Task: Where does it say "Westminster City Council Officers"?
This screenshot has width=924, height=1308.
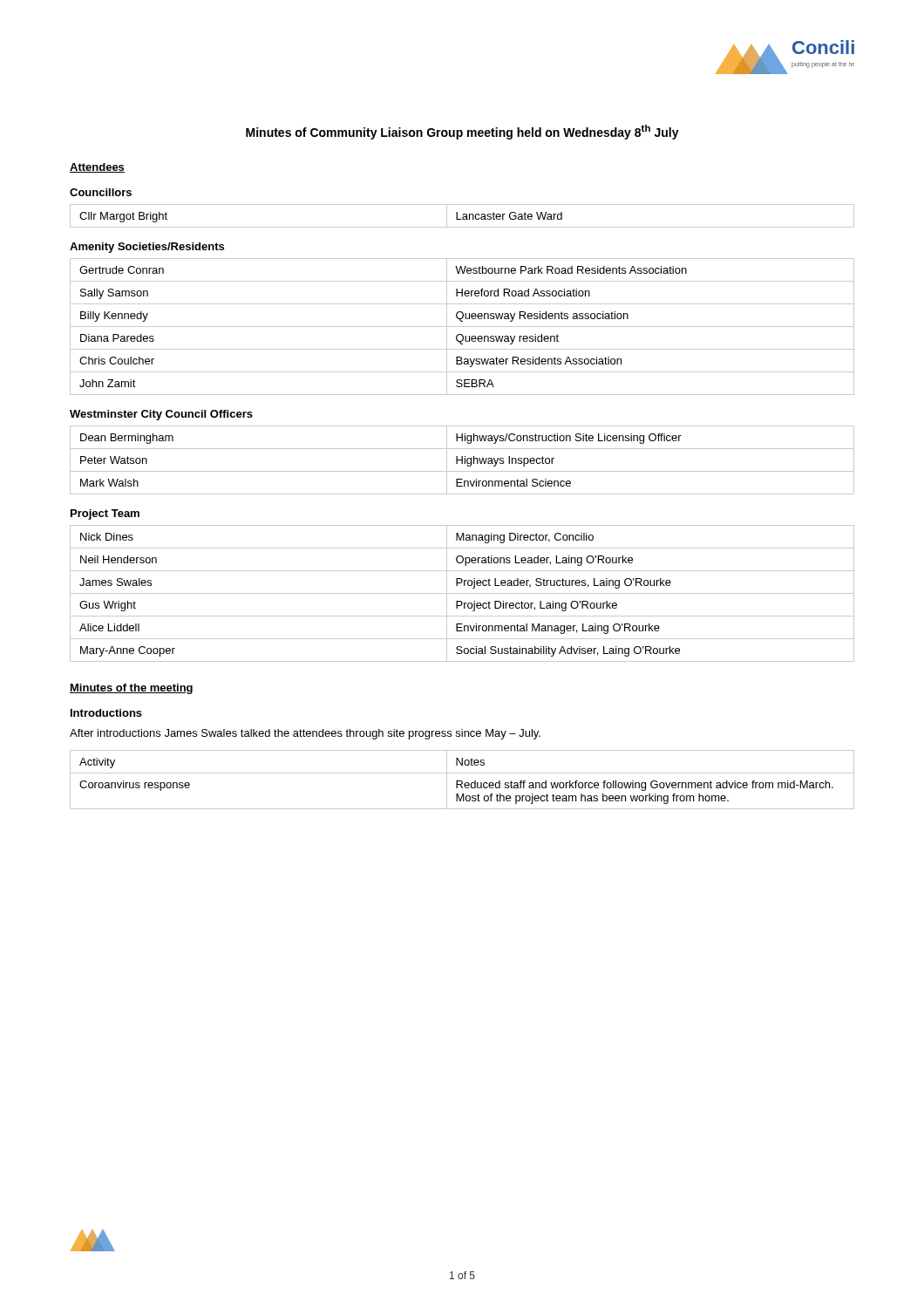Action: 161,413
